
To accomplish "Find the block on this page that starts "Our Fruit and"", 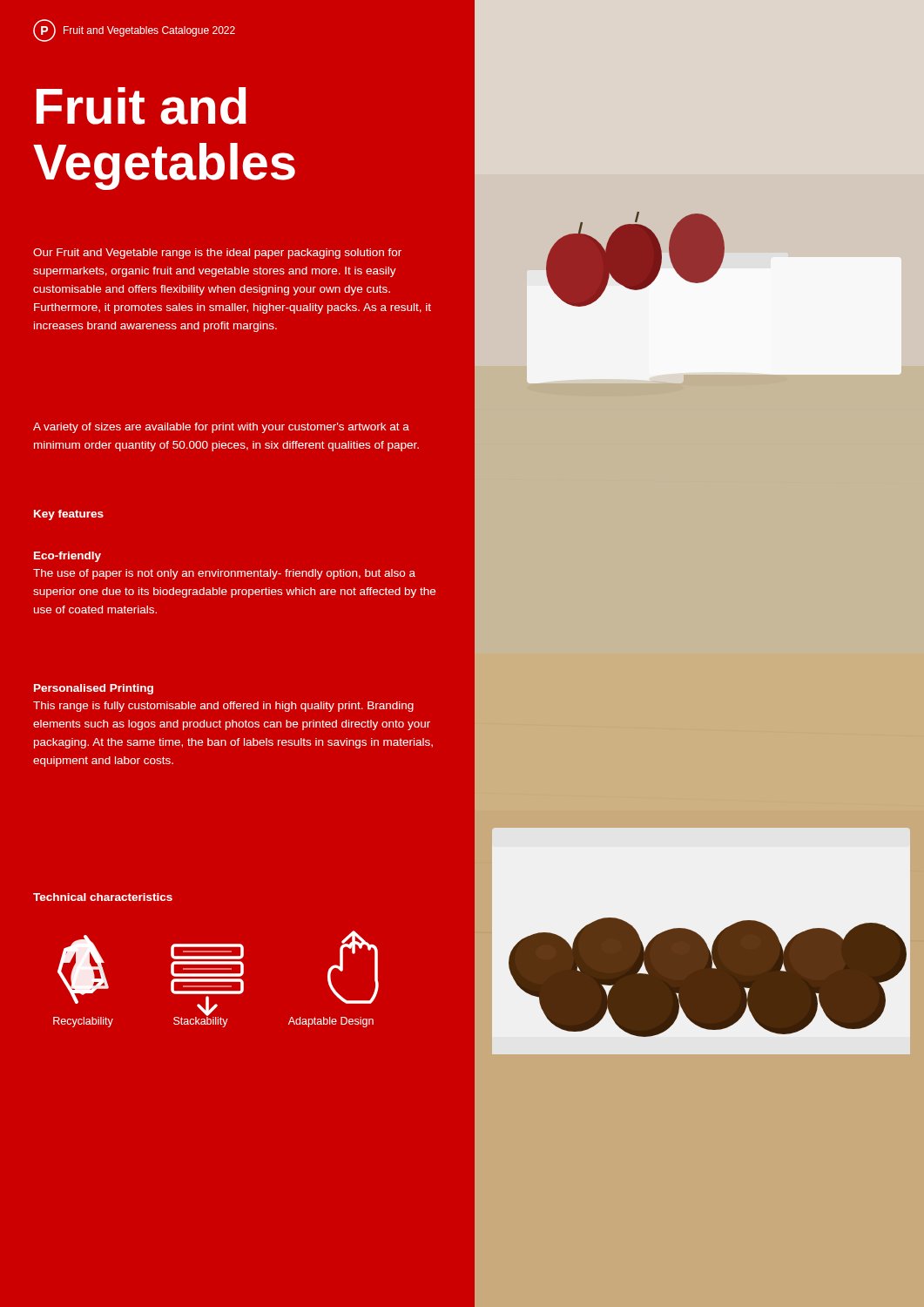I will pos(232,289).
